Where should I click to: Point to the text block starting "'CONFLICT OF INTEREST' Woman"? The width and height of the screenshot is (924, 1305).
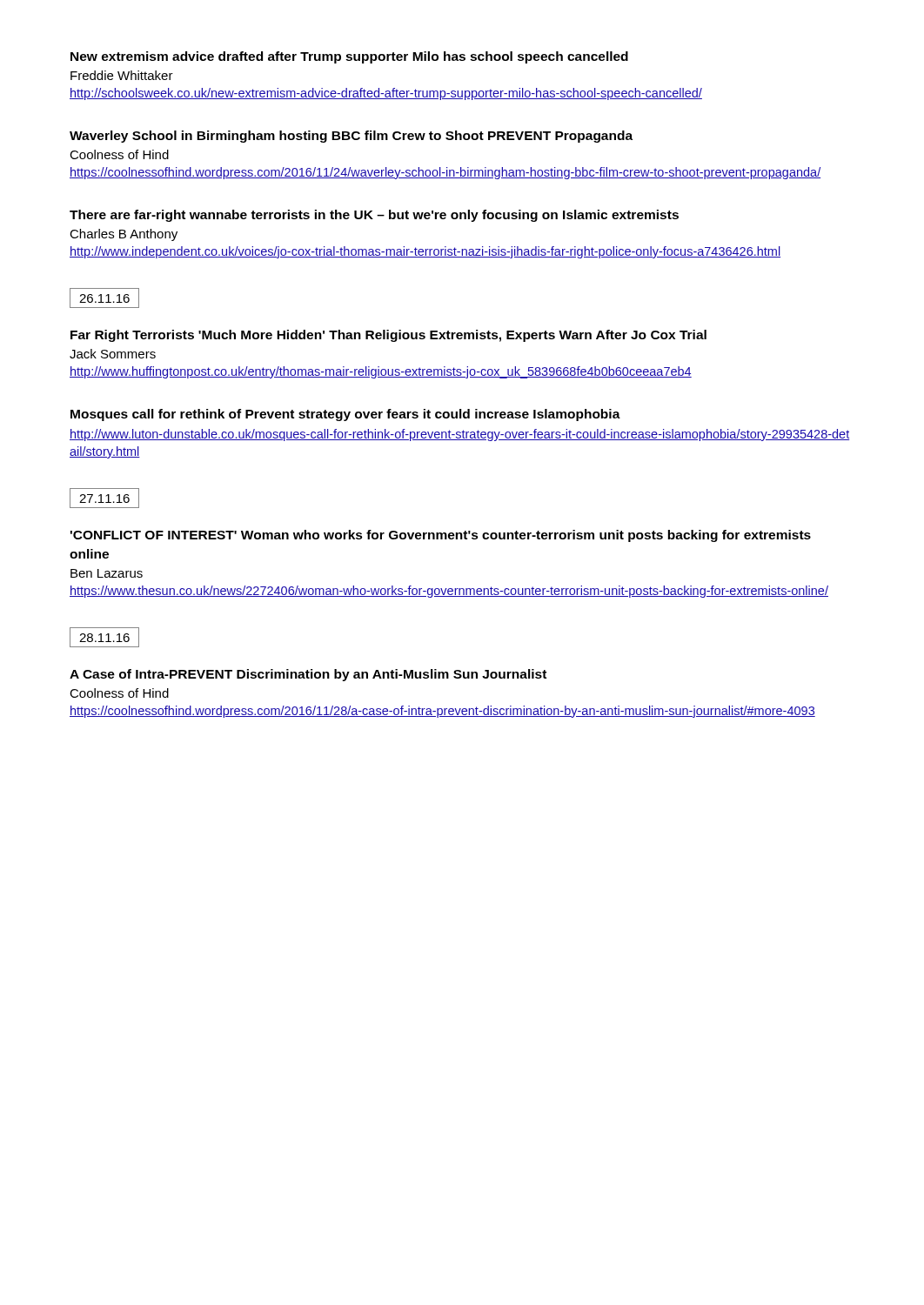(440, 544)
